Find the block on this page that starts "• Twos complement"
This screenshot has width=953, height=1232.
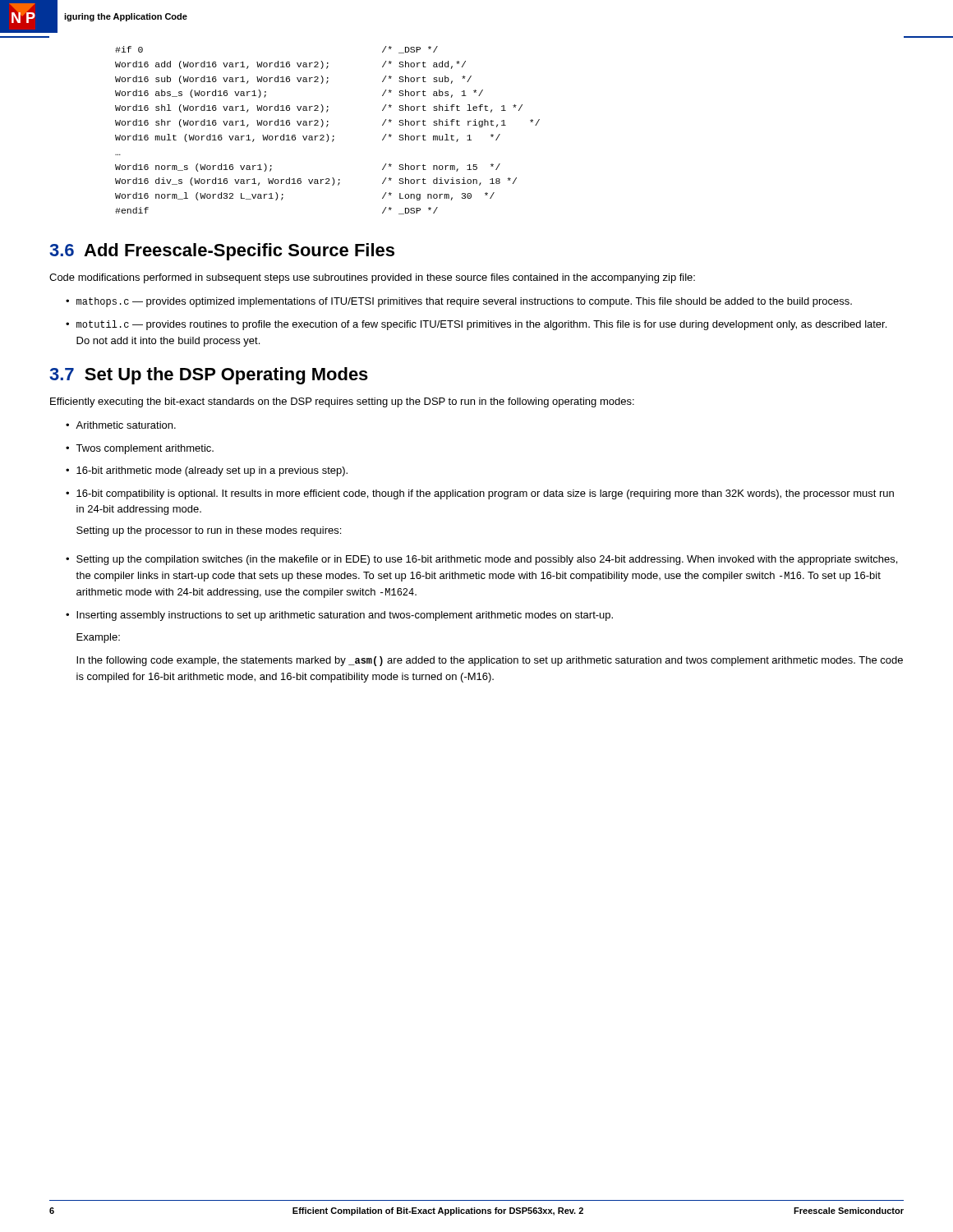coord(140,449)
